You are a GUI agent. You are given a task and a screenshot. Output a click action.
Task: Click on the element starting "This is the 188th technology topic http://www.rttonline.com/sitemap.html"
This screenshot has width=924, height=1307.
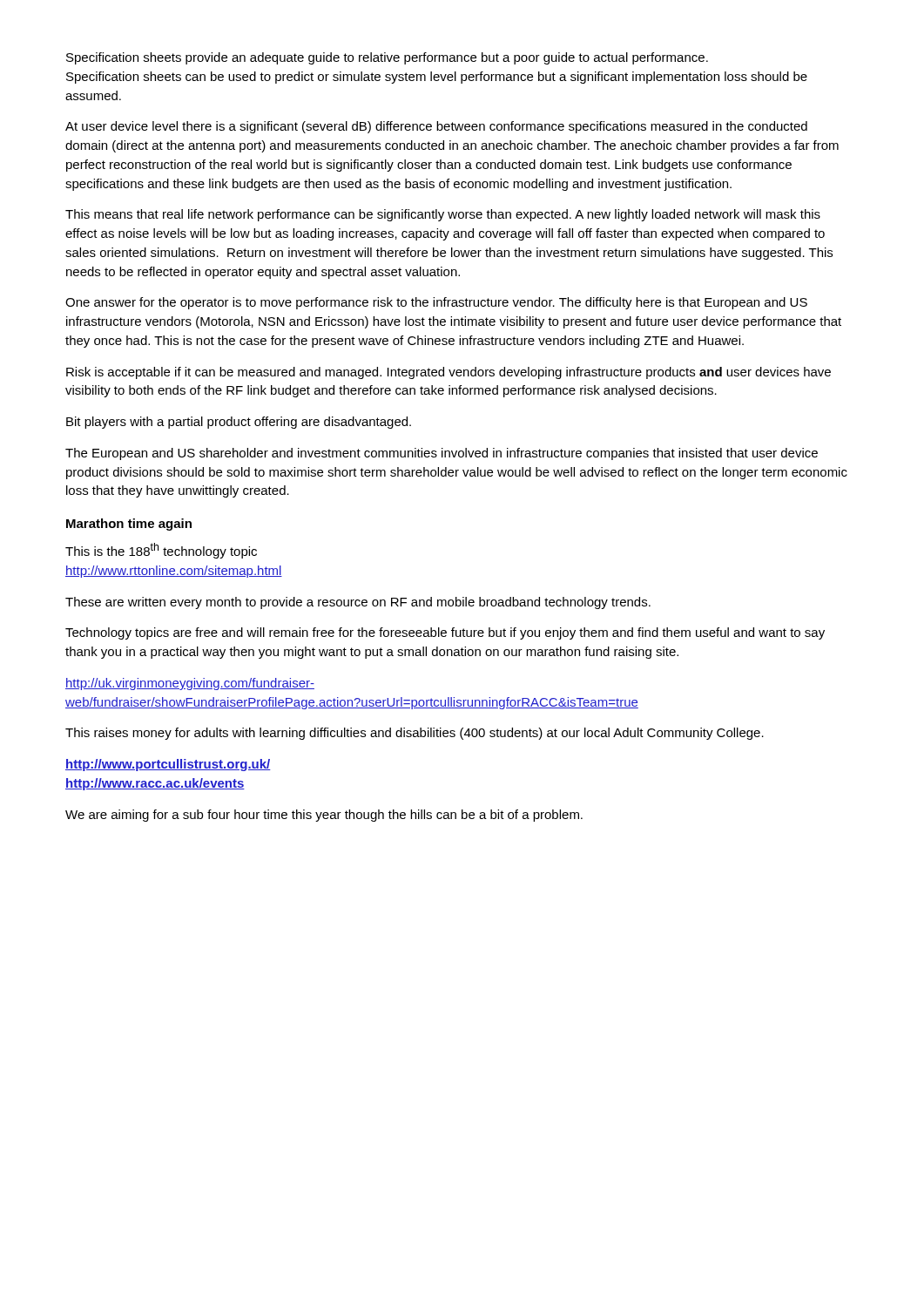(173, 559)
